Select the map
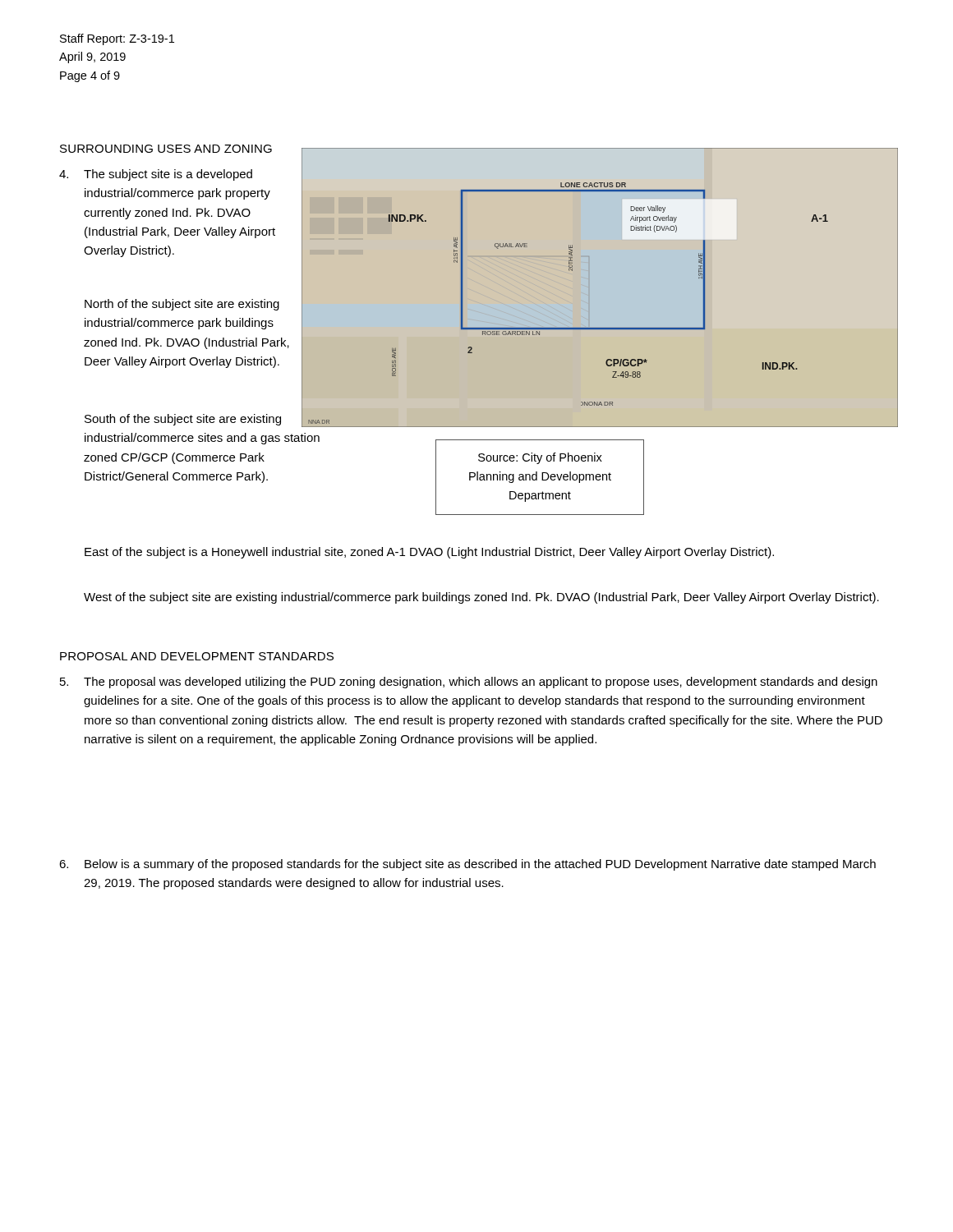This screenshot has height=1232, width=953. 600,287
